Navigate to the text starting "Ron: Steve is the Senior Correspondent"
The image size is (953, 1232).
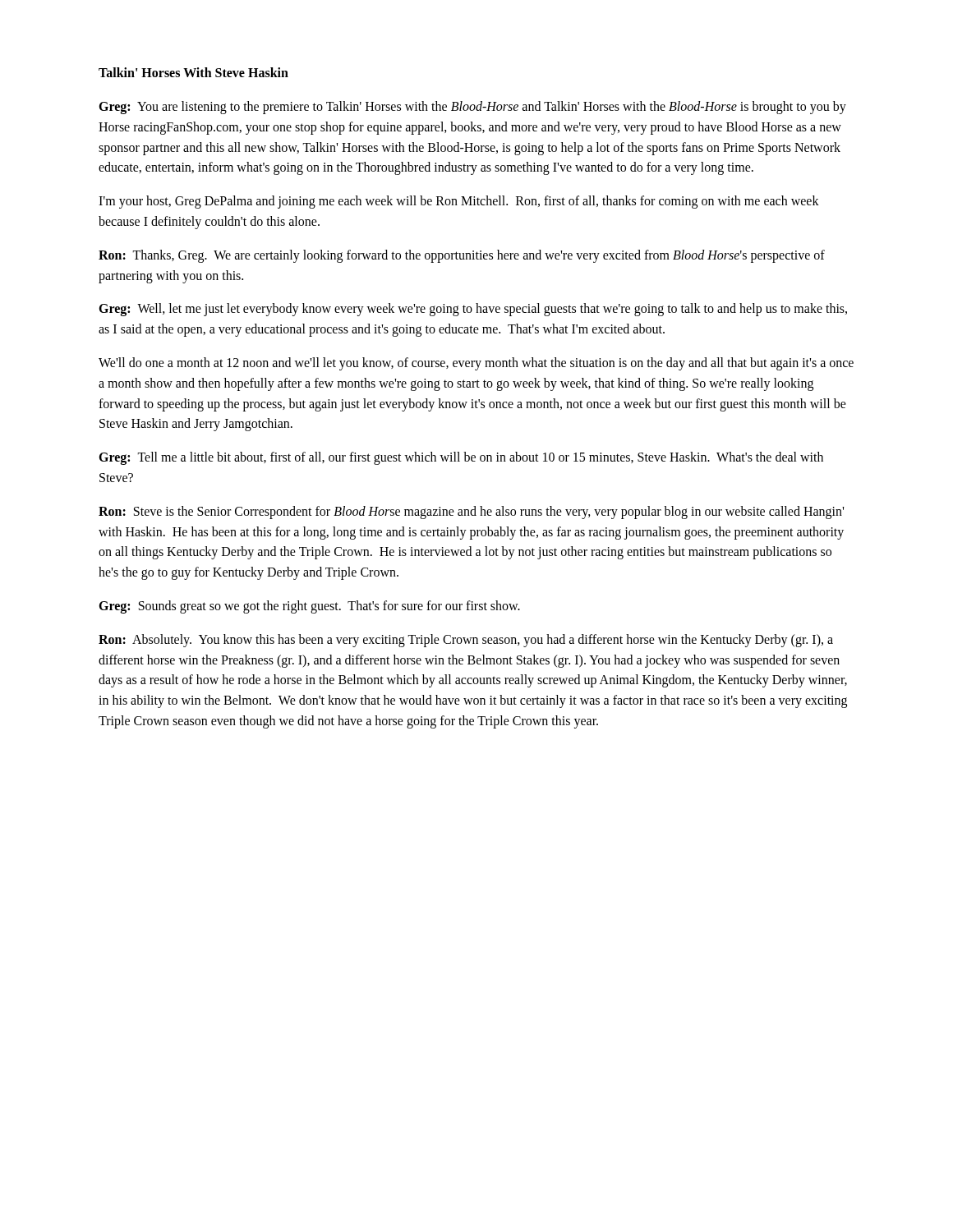tap(471, 542)
